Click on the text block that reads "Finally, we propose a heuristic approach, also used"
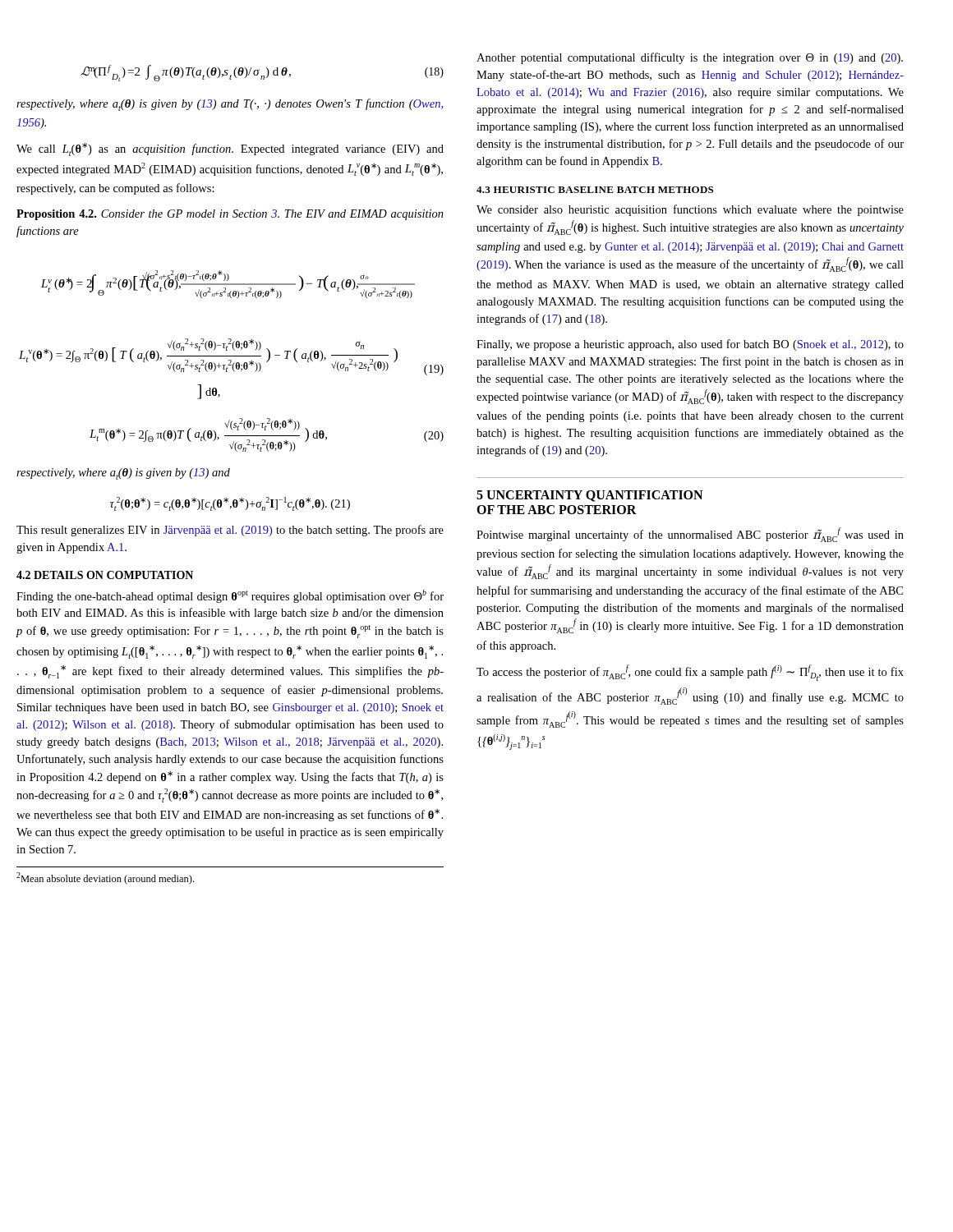The height and width of the screenshot is (1232, 953). point(690,397)
